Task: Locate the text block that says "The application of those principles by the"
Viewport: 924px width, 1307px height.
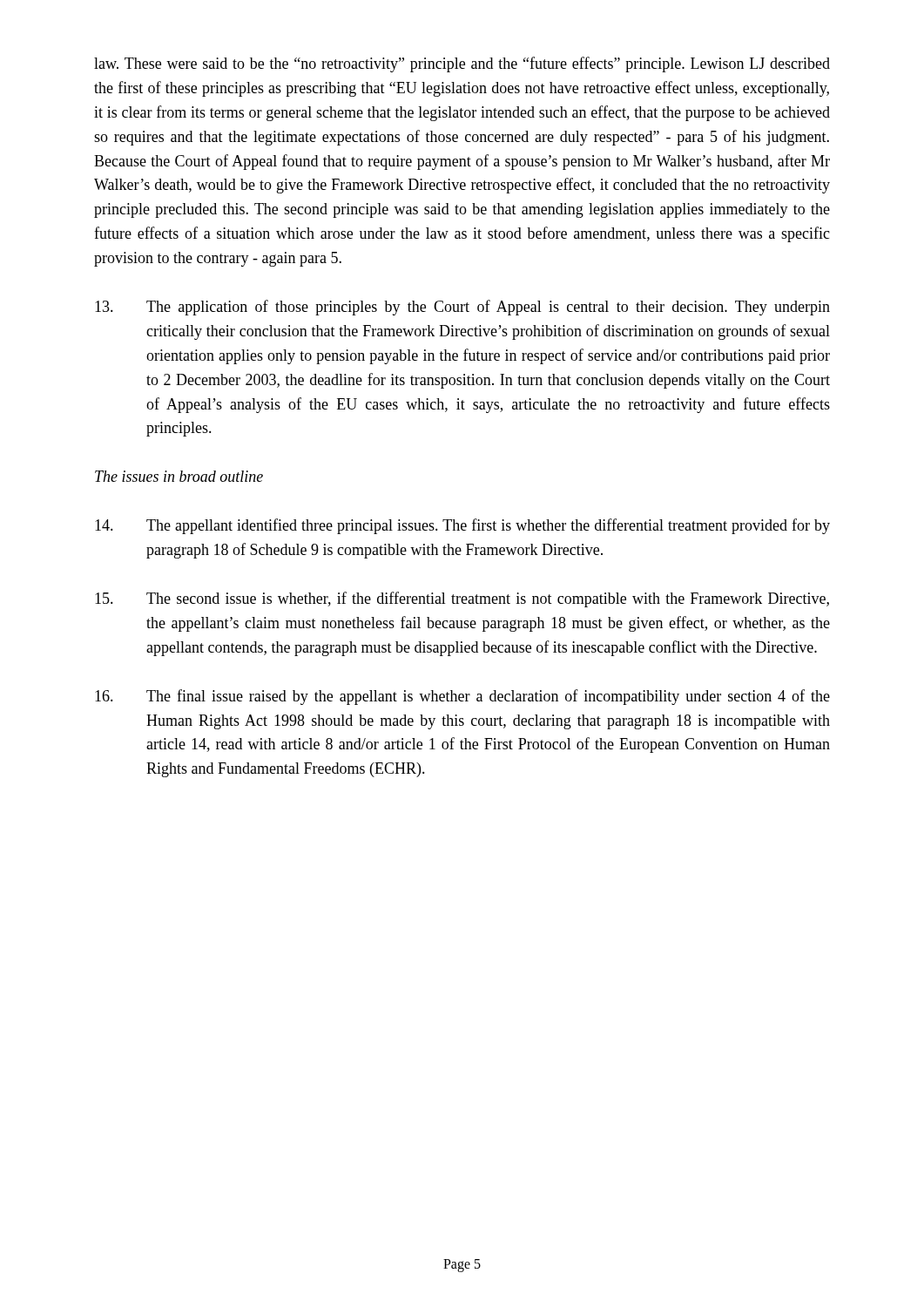Action: (x=462, y=368)
